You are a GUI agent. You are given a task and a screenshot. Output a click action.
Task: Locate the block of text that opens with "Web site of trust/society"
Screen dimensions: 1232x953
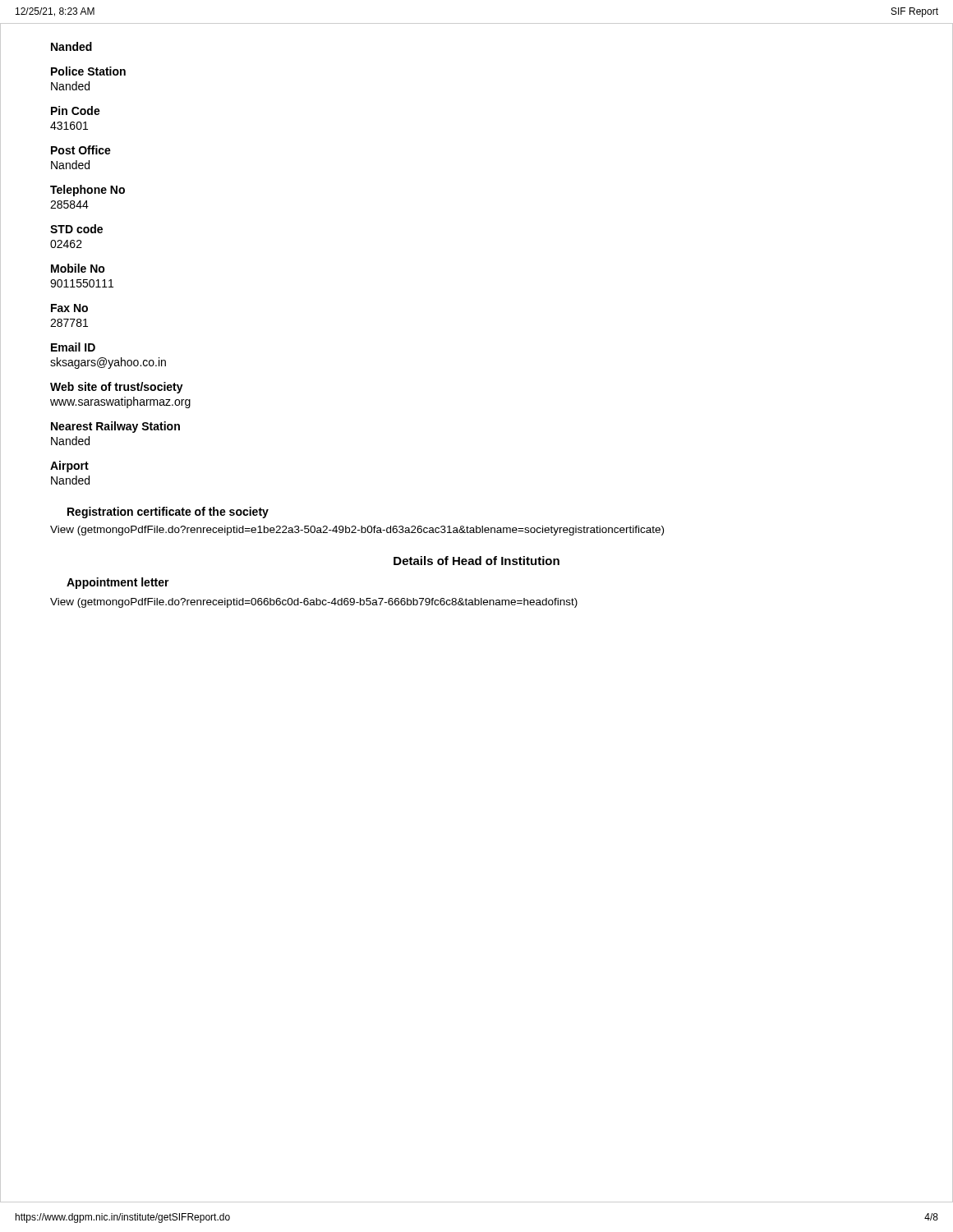[117, 388]
